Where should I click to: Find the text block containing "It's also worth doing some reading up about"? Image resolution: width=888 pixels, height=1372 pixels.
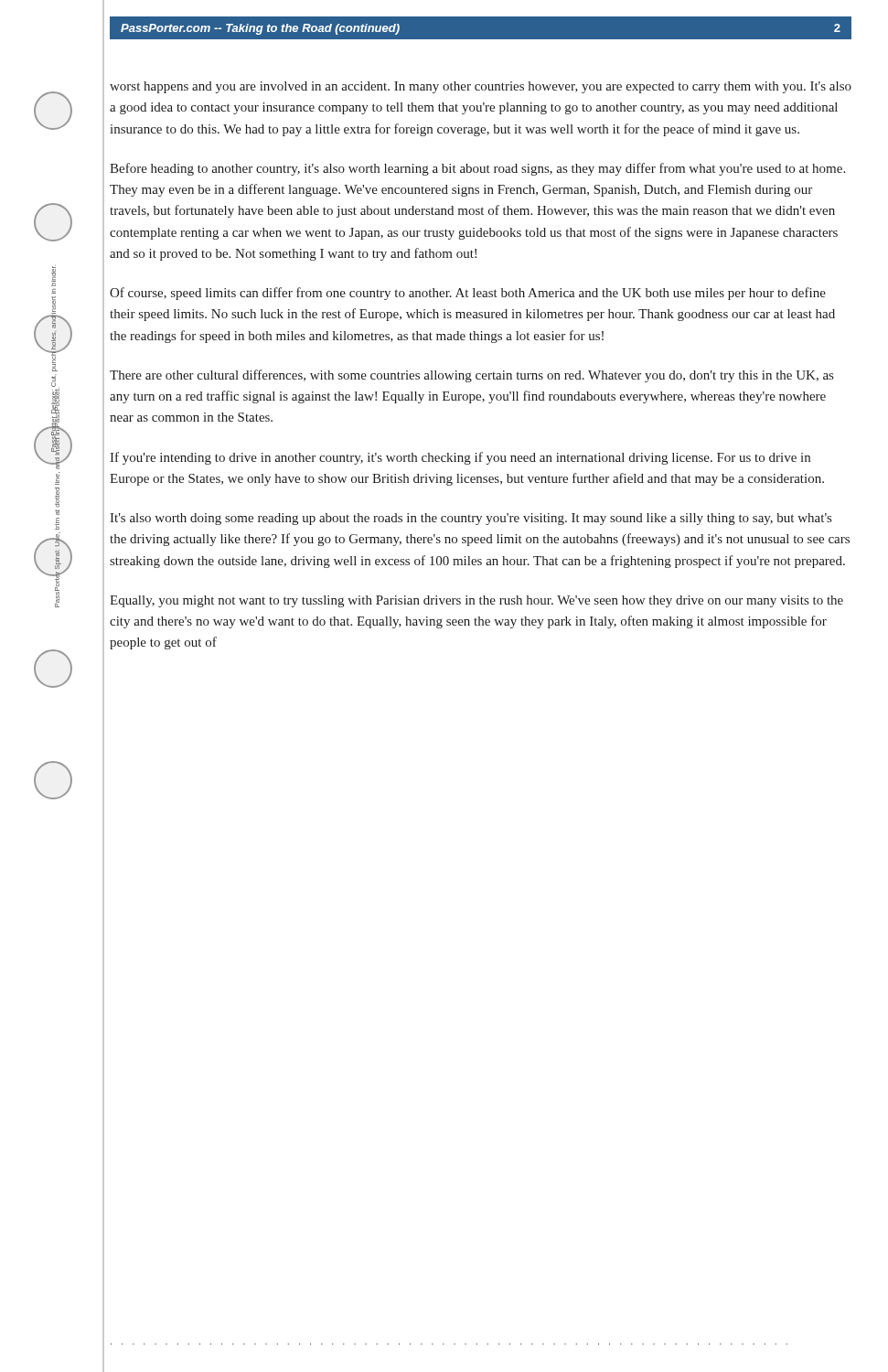tap(480, 539)
